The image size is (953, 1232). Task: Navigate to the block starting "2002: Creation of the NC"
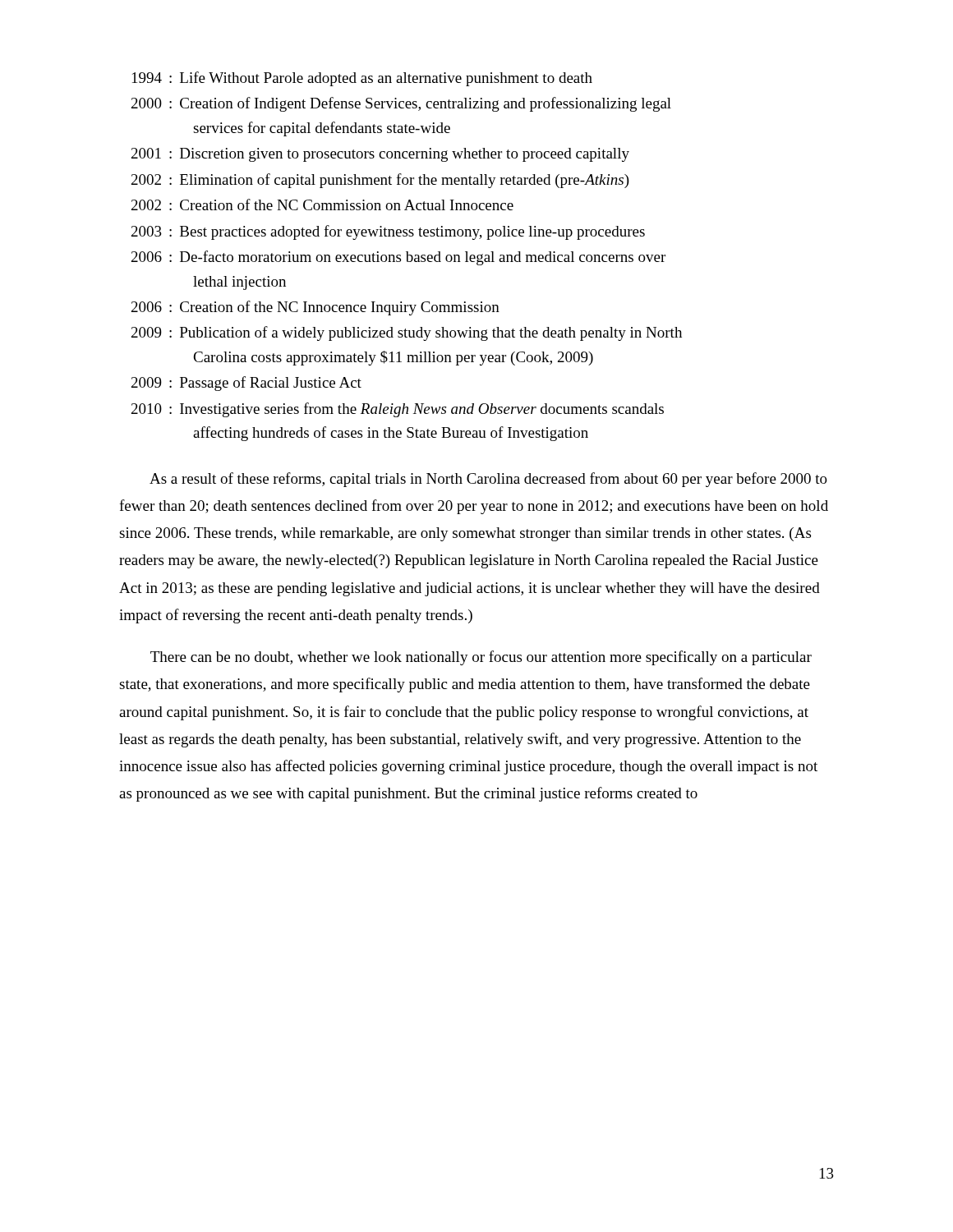[476, 205]
